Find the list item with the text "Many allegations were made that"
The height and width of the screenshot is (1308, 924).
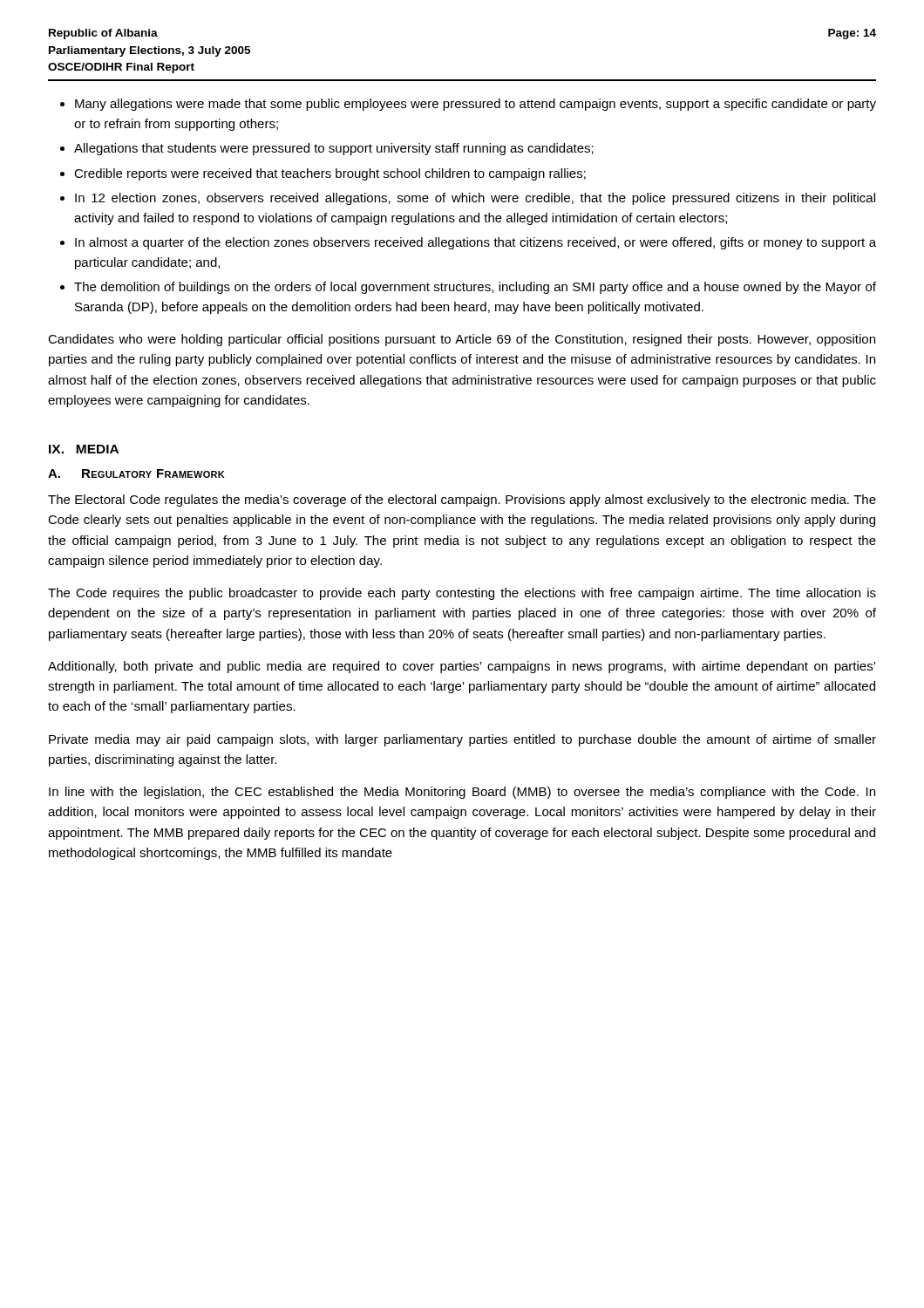[x=475, y=113]
